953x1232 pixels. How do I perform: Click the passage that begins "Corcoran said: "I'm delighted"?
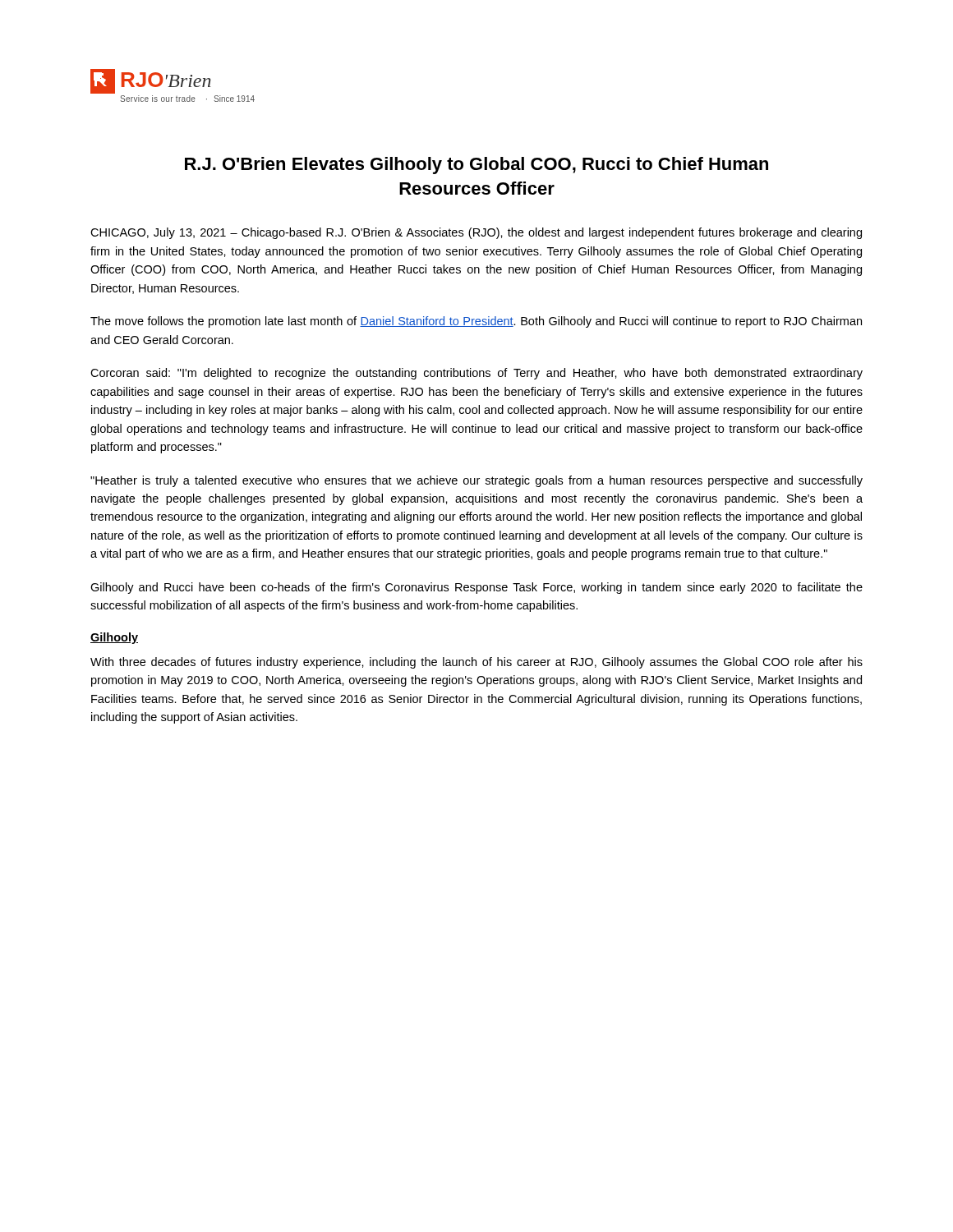click(x=476, y=410)
